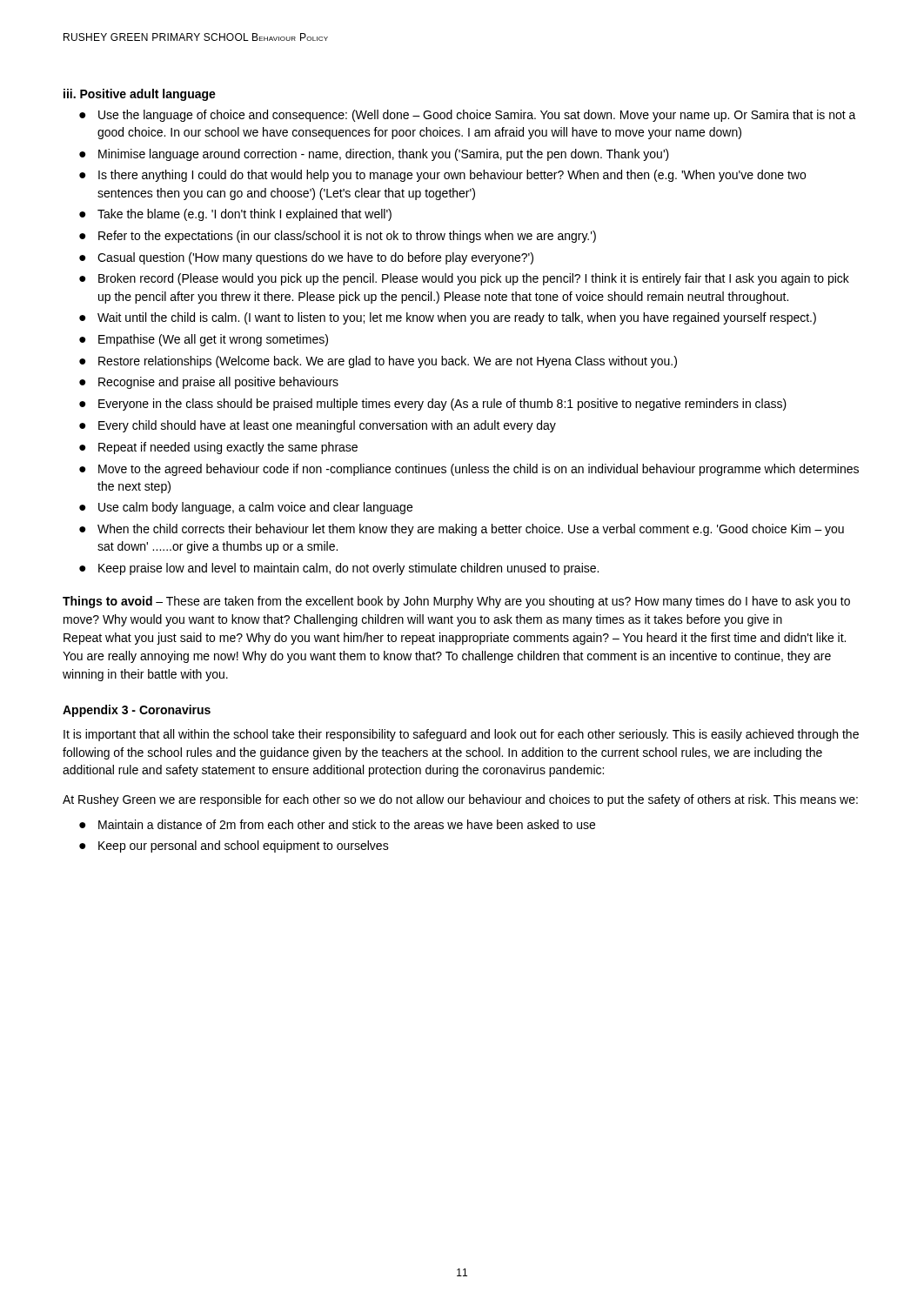Locate the passage starting "● Repeat if needed"
The height and width of the screenshot is (1305, 924).
coord(218,448)
